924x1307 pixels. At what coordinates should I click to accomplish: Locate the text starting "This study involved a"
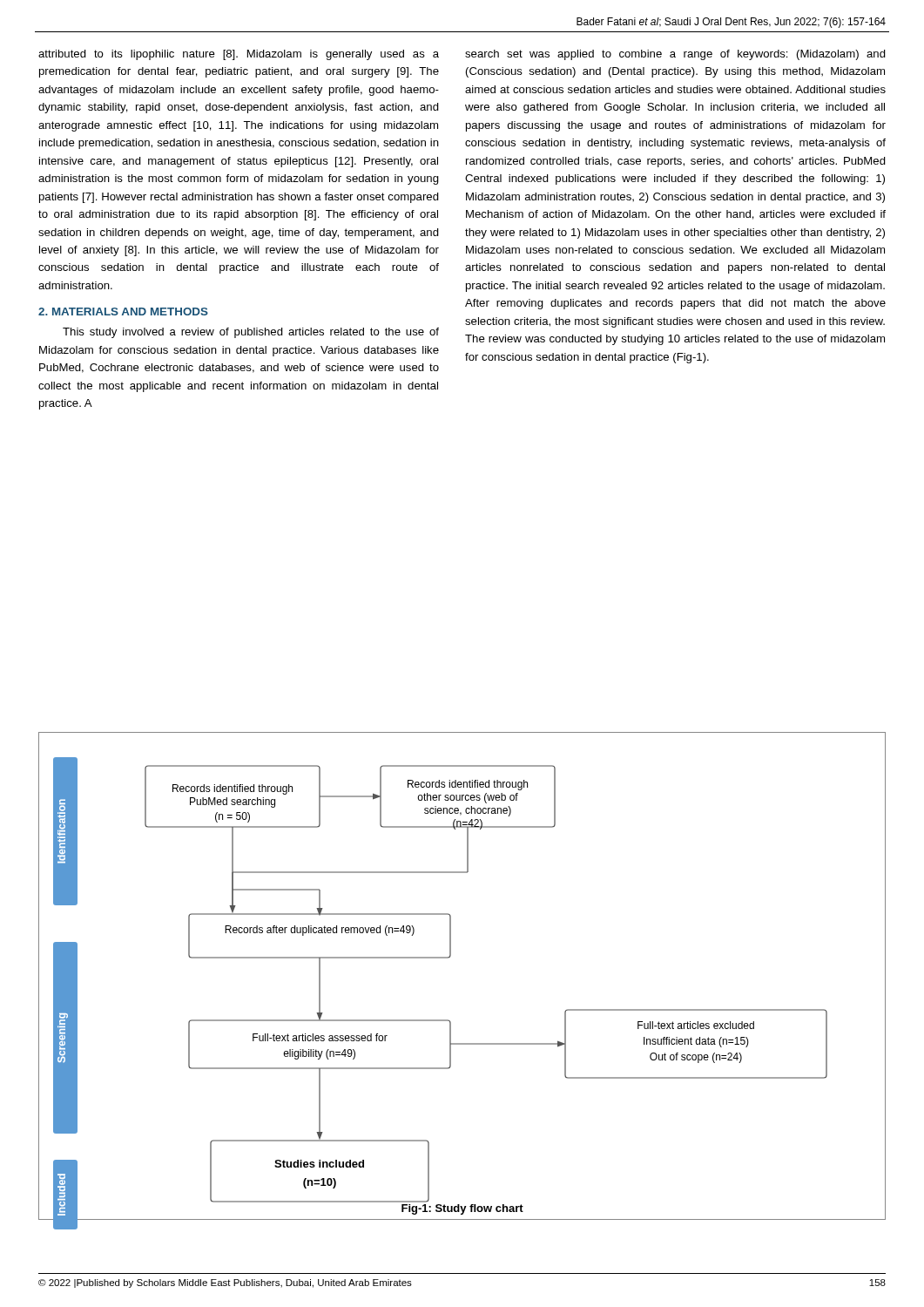pos(239,368)
